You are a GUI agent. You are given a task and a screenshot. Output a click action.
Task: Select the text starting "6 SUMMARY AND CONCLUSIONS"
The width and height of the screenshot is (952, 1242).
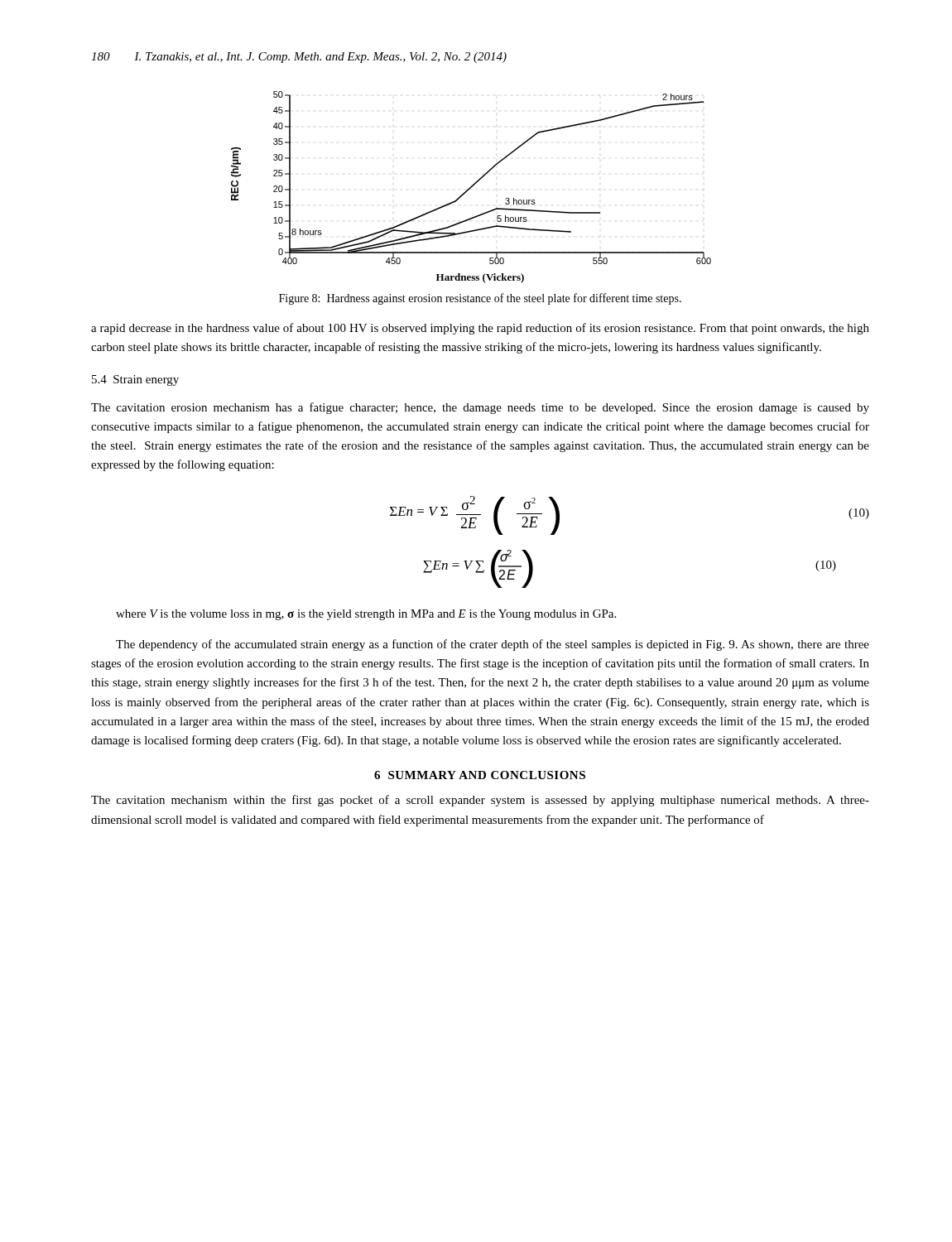click(480, 775)
